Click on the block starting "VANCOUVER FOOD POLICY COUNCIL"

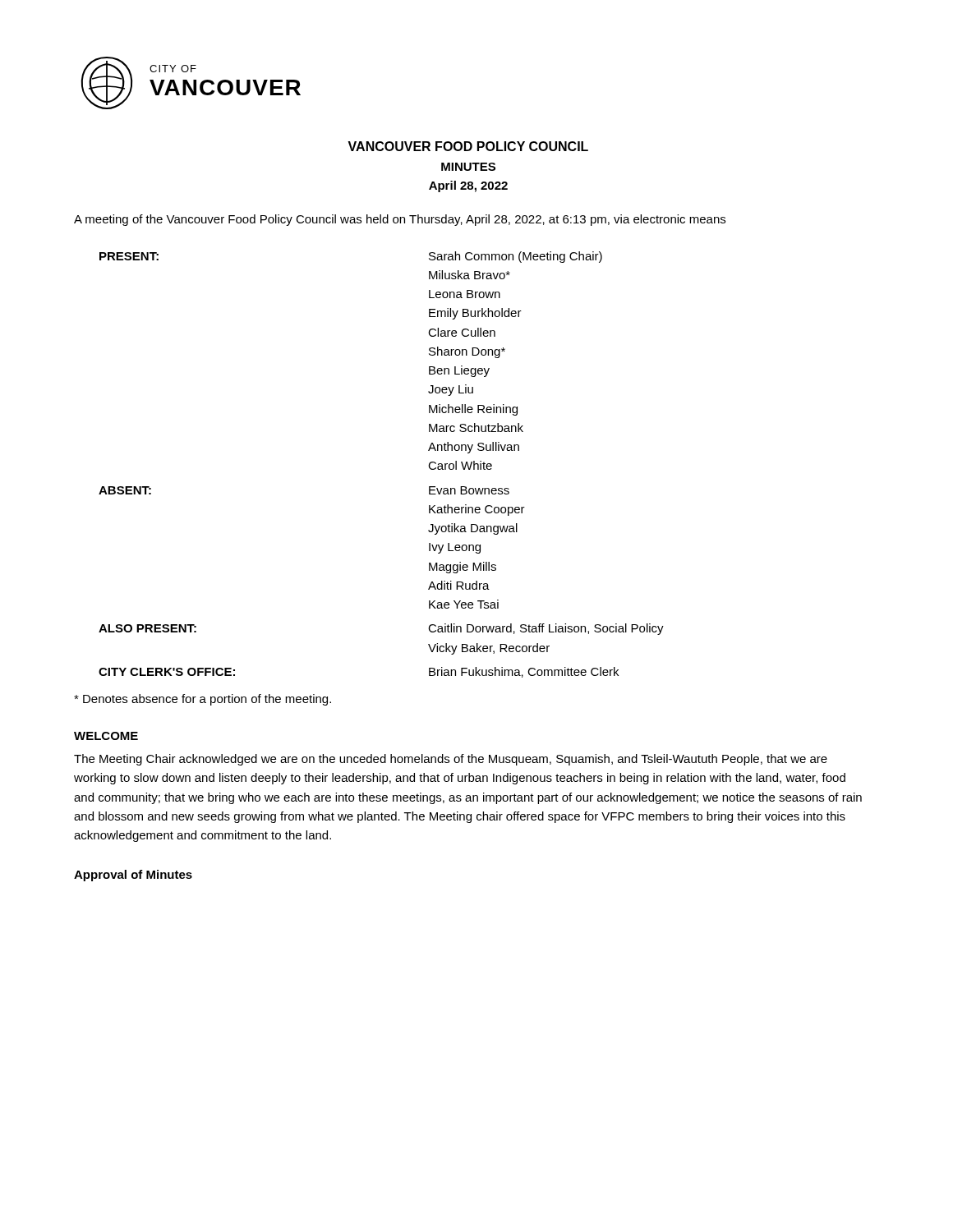(468, 147)
